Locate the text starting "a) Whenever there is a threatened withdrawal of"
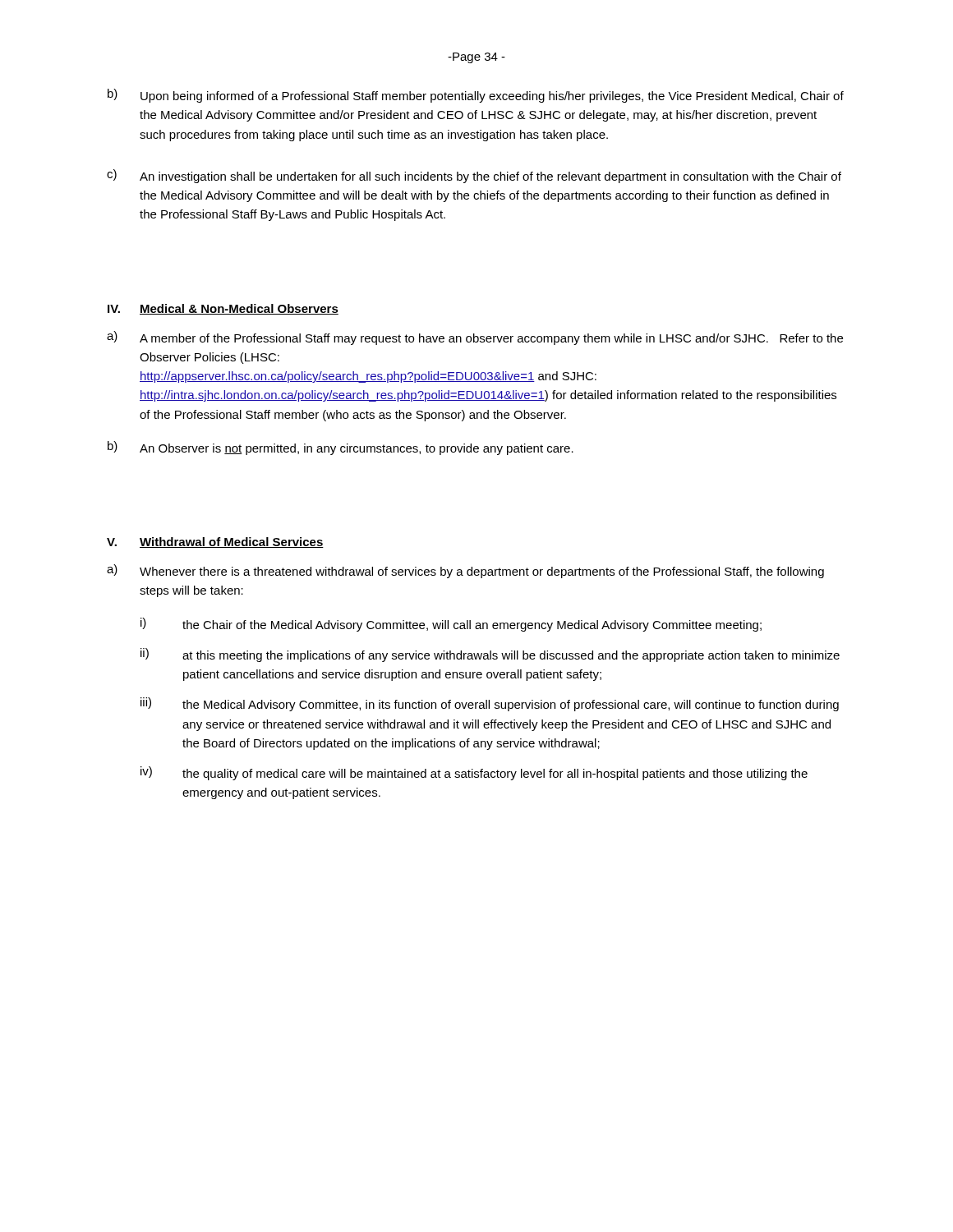Image resolution: width=953 pixels, height=1232 pixels. [476, 581]
